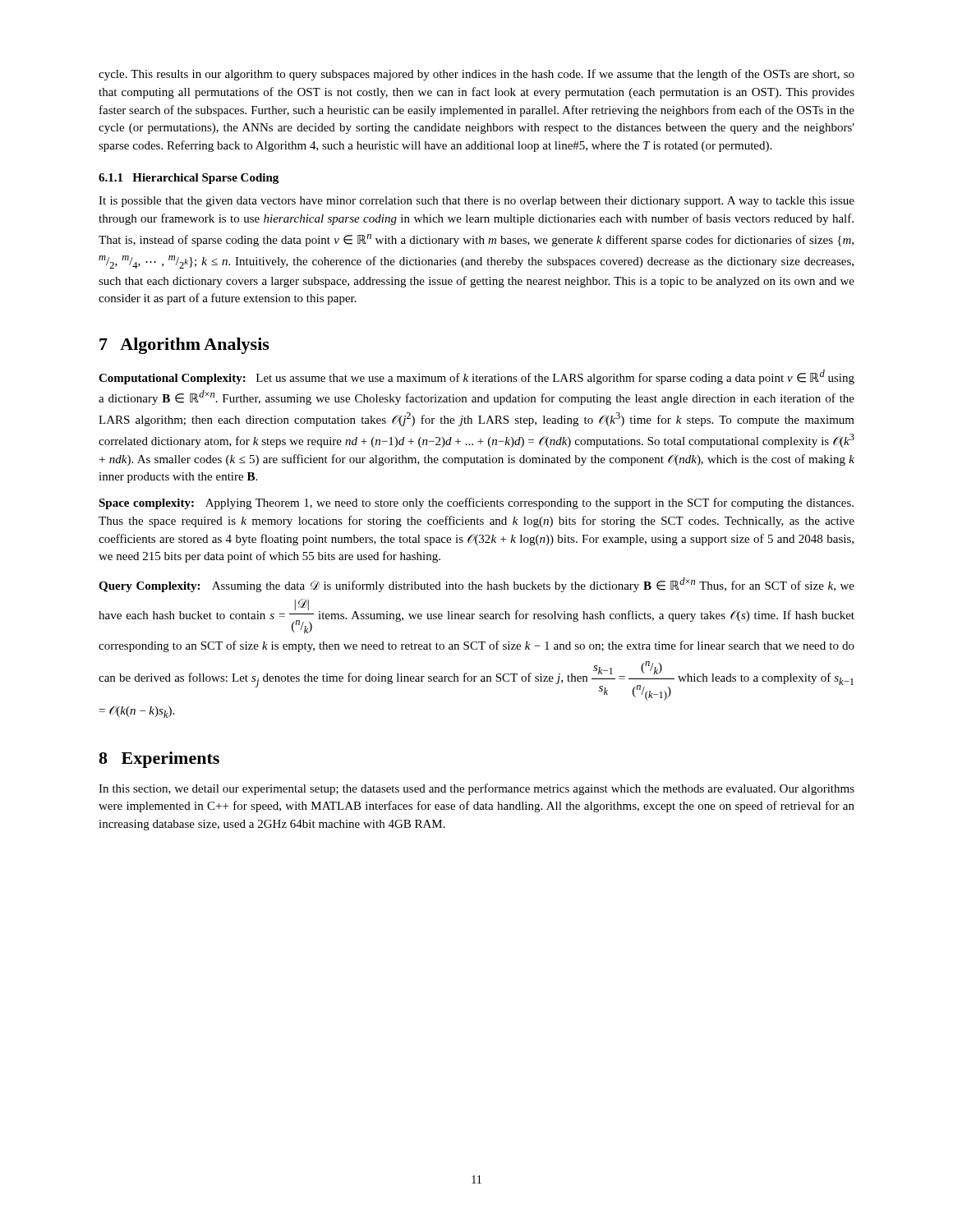Locate the element starting "cycle. This results in"
Image resolution: width=953 pixels, height=1232 pixels.
coord(476,110)
